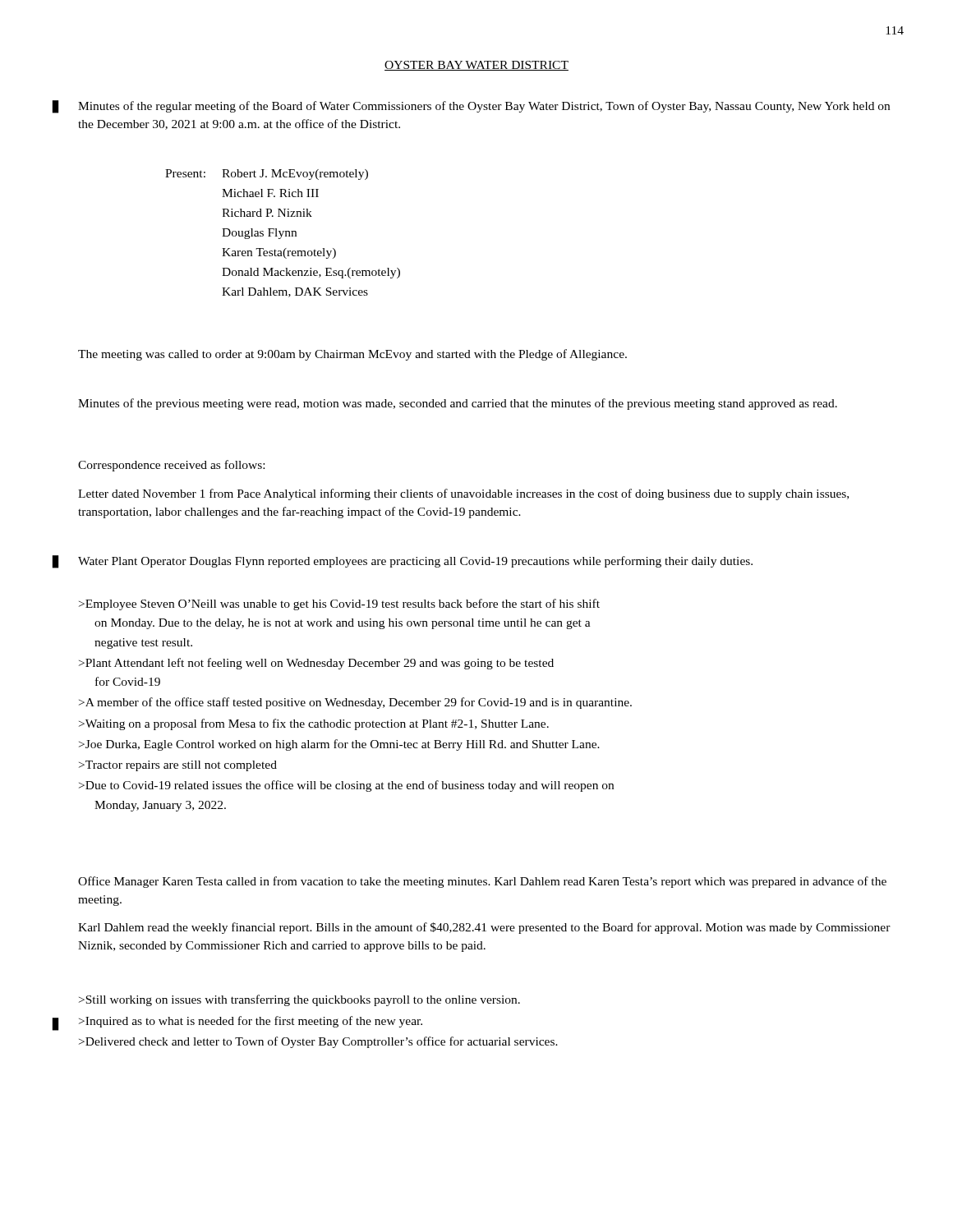Image resolution: width=953 pixels, height=1232 pixels.
Task: Locate the text block with the text "Water Plant Operator Douglas Flynn"
Action: [x=416, y=561]
